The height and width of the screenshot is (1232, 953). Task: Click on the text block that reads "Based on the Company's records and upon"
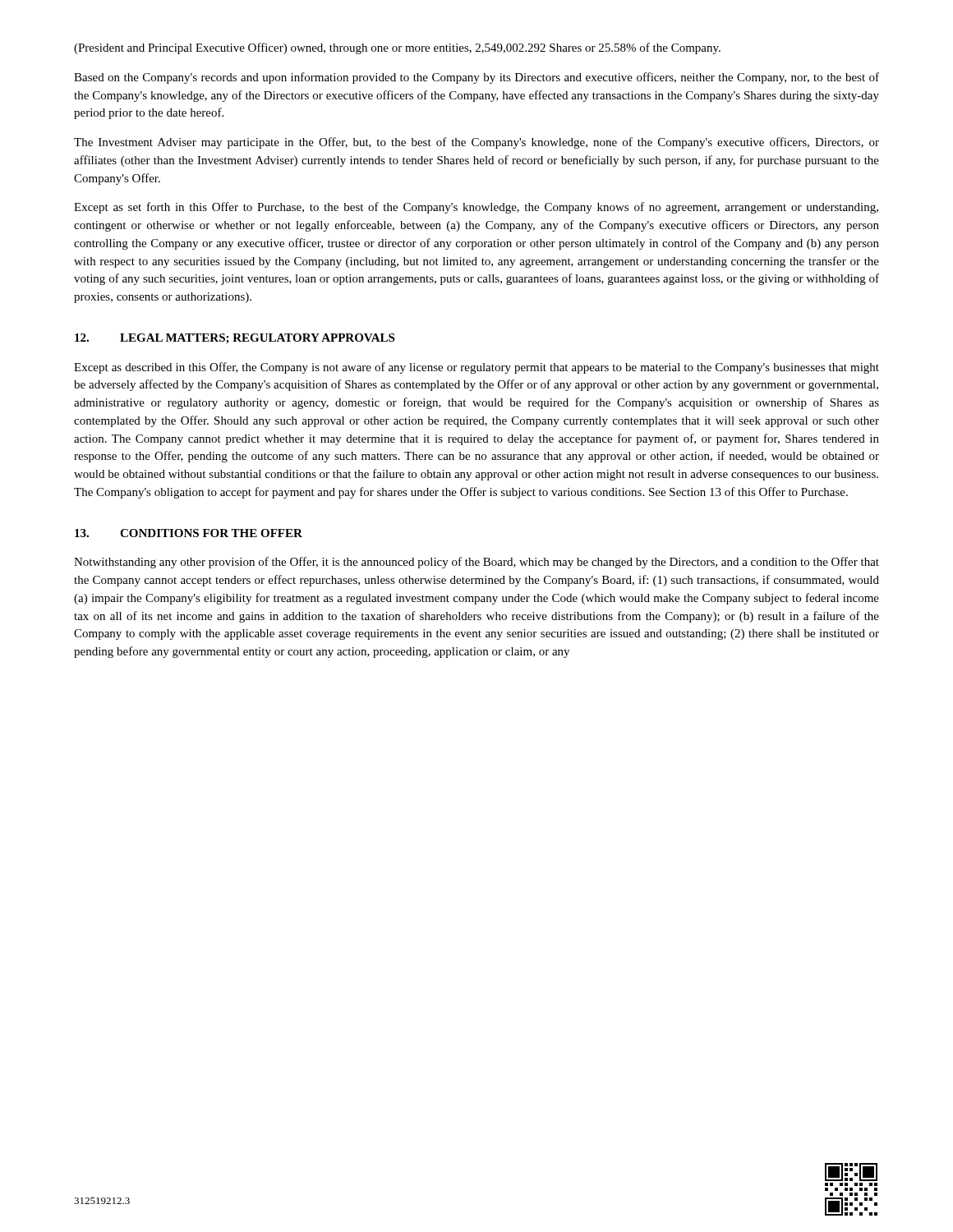pyautogui.click(x=476, y=95)
